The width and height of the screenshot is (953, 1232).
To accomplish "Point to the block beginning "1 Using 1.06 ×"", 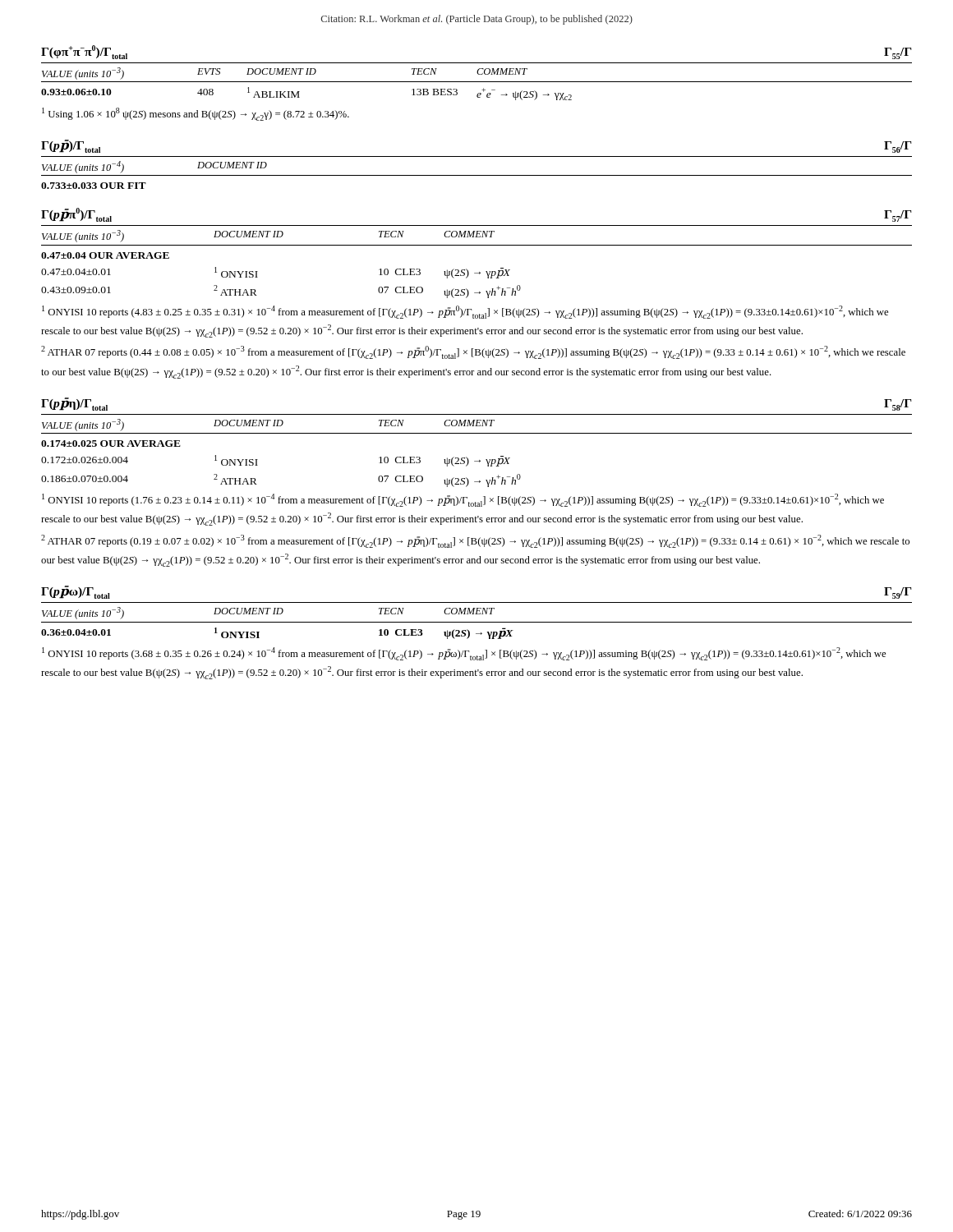I will (195, 114).
